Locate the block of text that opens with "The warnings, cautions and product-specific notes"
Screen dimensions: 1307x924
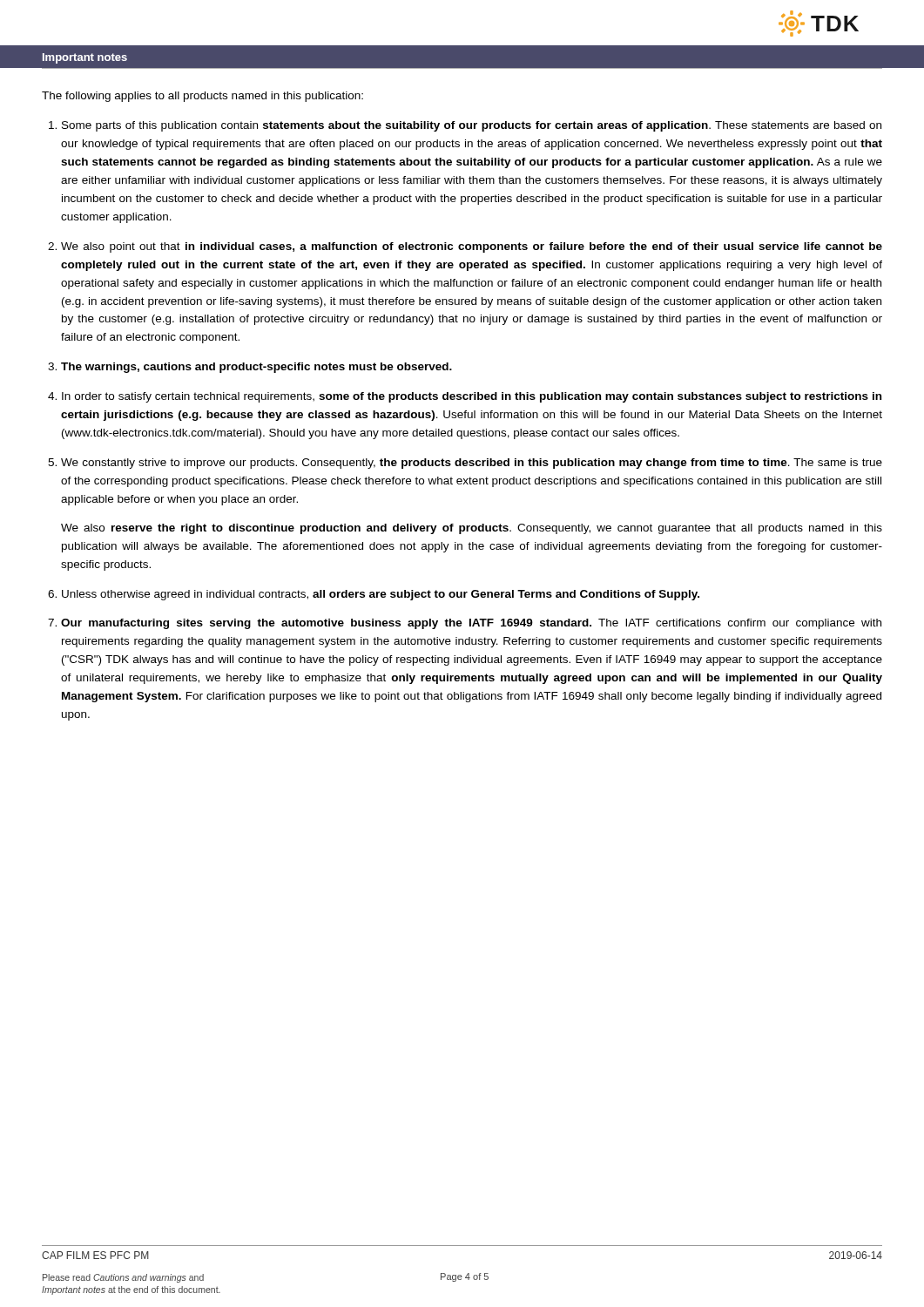[x=257, y=367]
